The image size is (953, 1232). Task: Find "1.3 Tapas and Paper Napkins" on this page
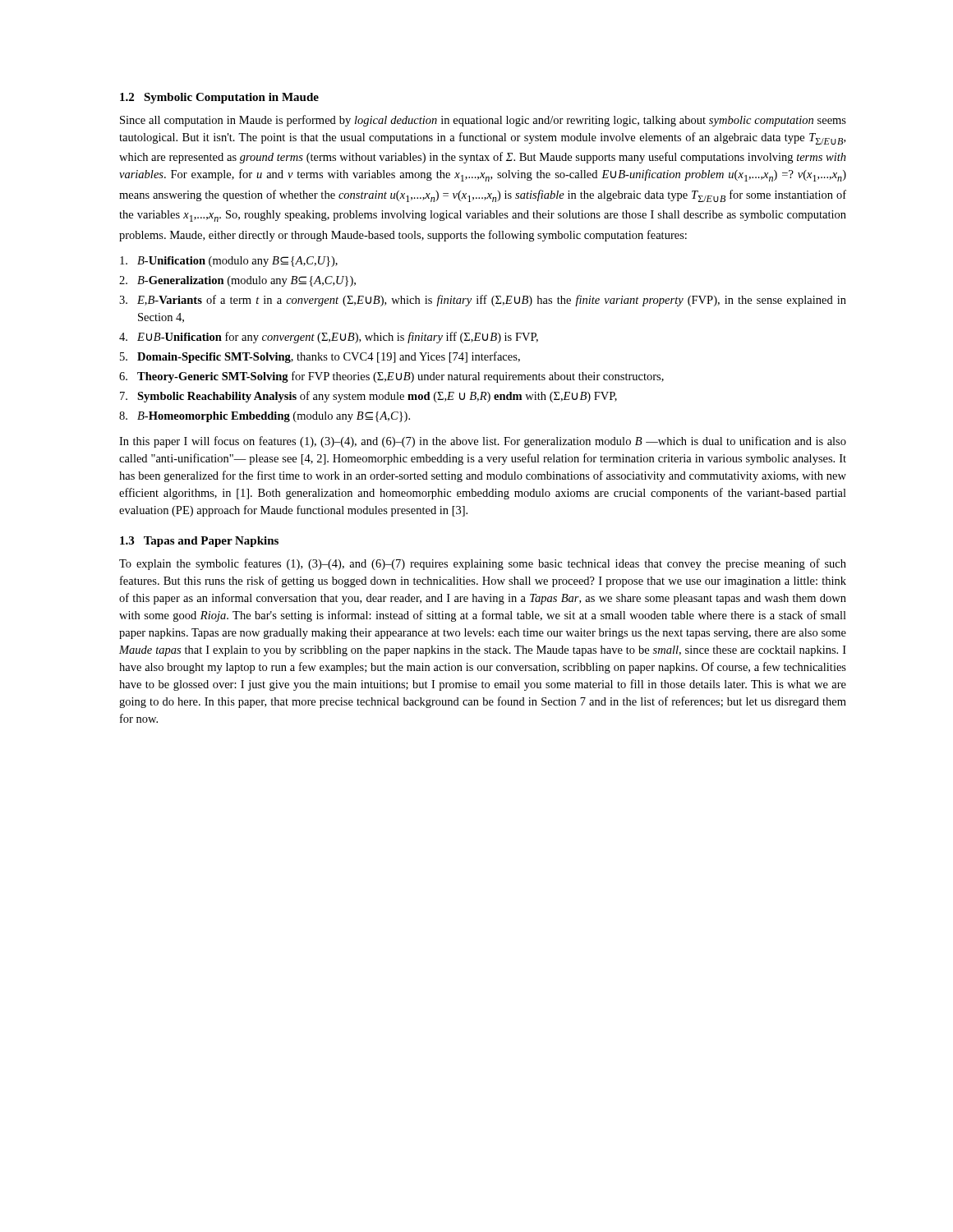coord(199,540)
